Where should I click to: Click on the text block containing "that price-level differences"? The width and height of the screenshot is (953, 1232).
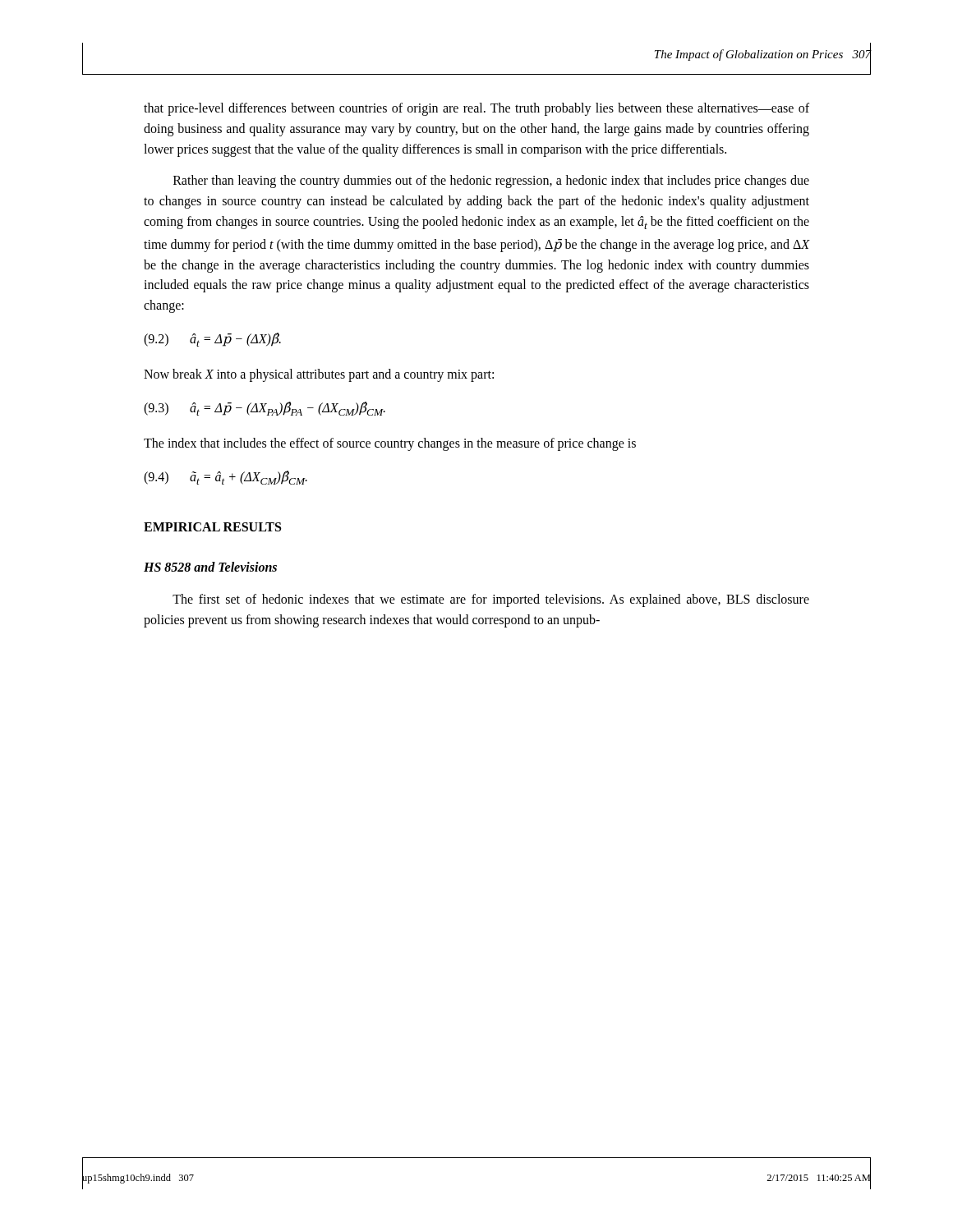coord(476,129)
